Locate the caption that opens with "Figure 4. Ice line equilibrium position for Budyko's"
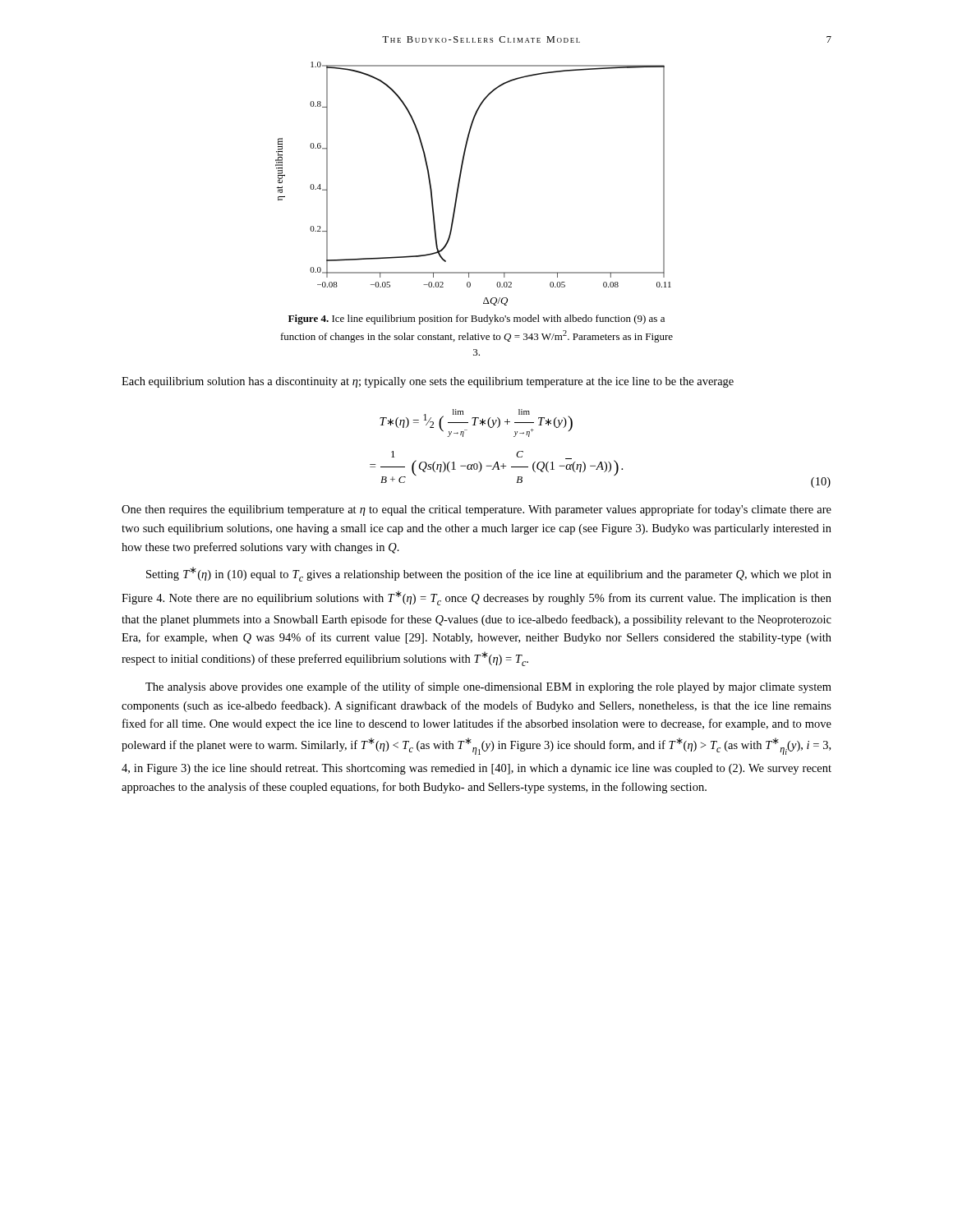 (x=476, y=335)
